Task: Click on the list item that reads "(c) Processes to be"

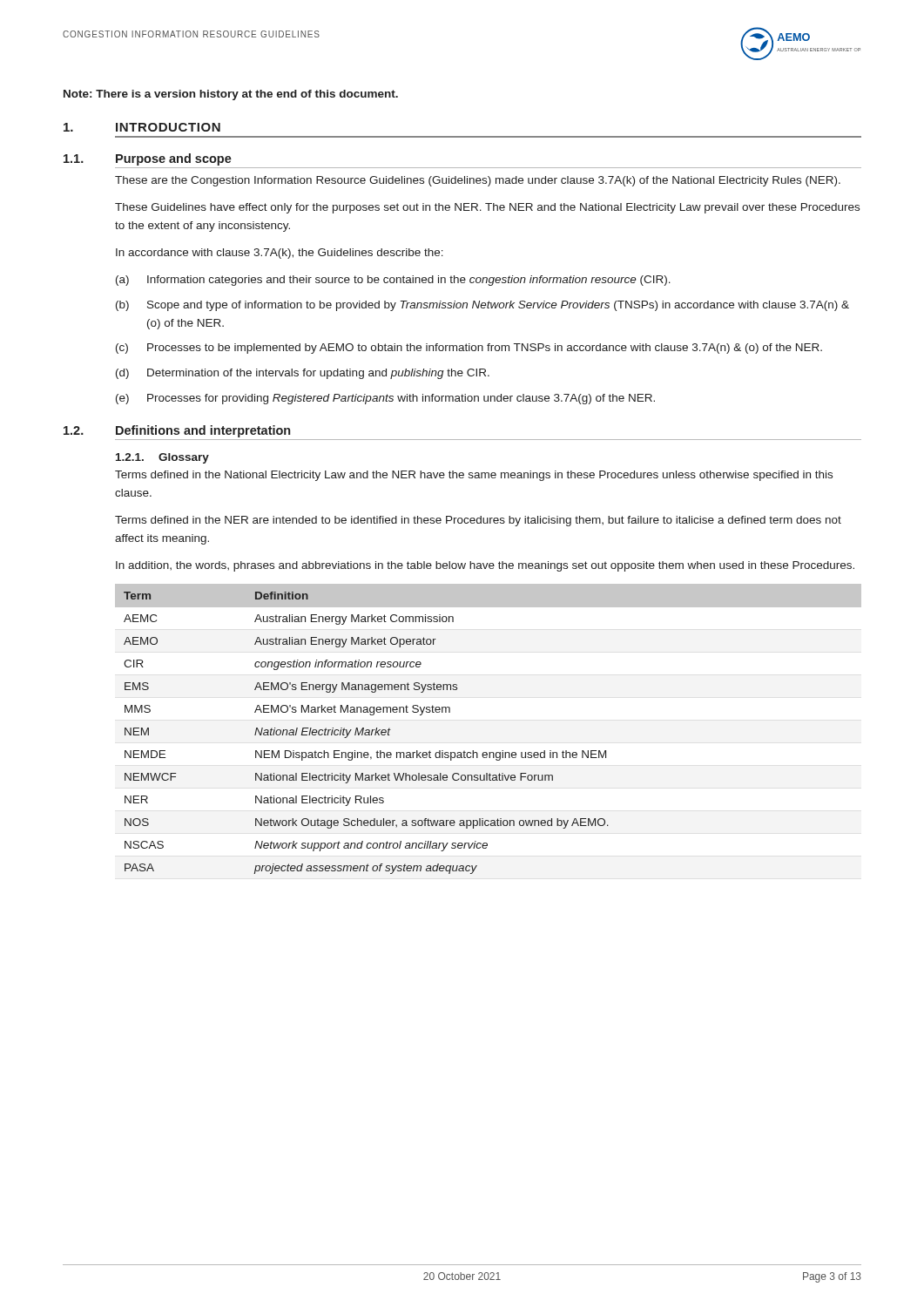Action: [488, 348]
